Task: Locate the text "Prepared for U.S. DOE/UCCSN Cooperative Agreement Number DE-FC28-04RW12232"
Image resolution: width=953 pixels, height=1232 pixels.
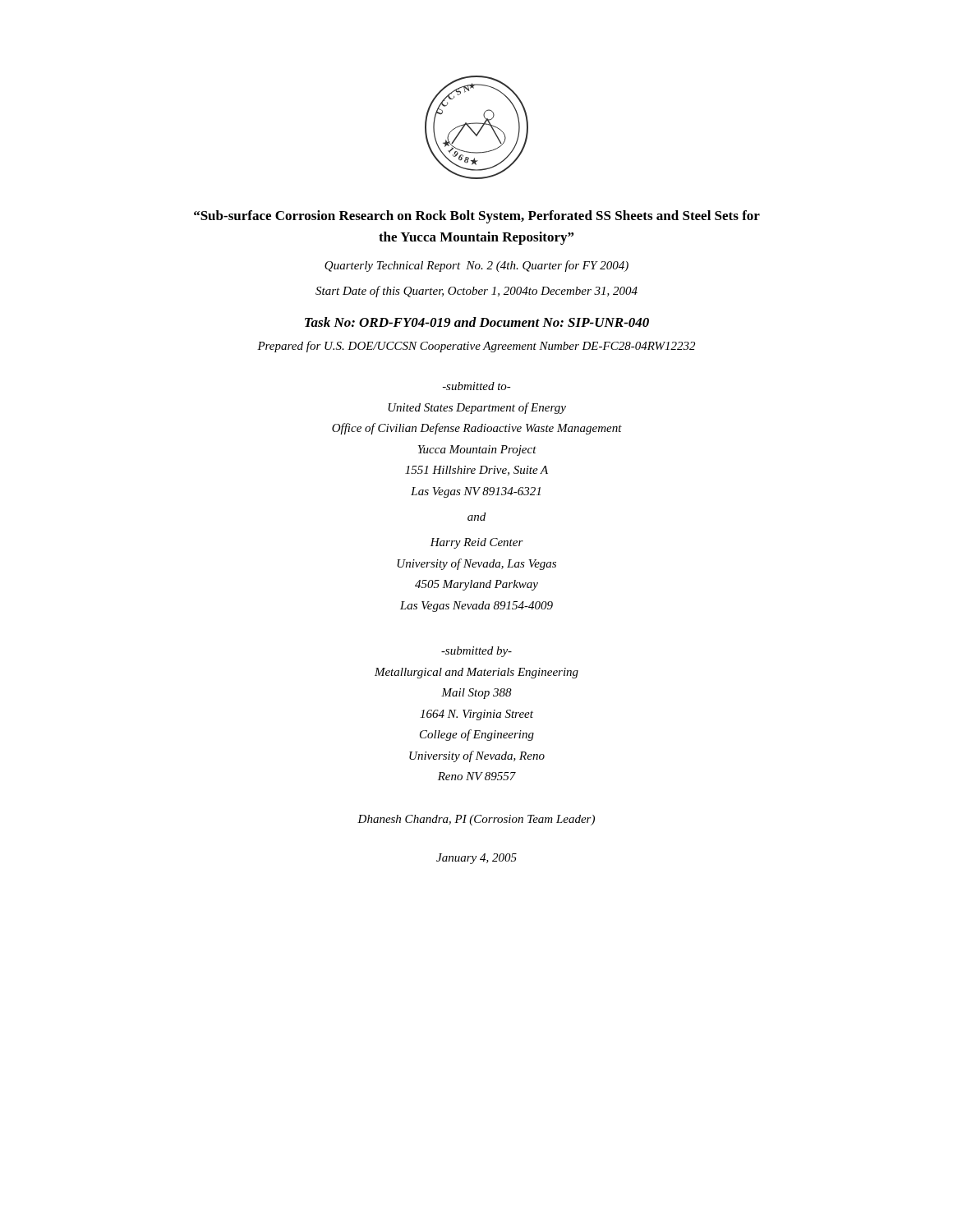Action: [476, 346]
